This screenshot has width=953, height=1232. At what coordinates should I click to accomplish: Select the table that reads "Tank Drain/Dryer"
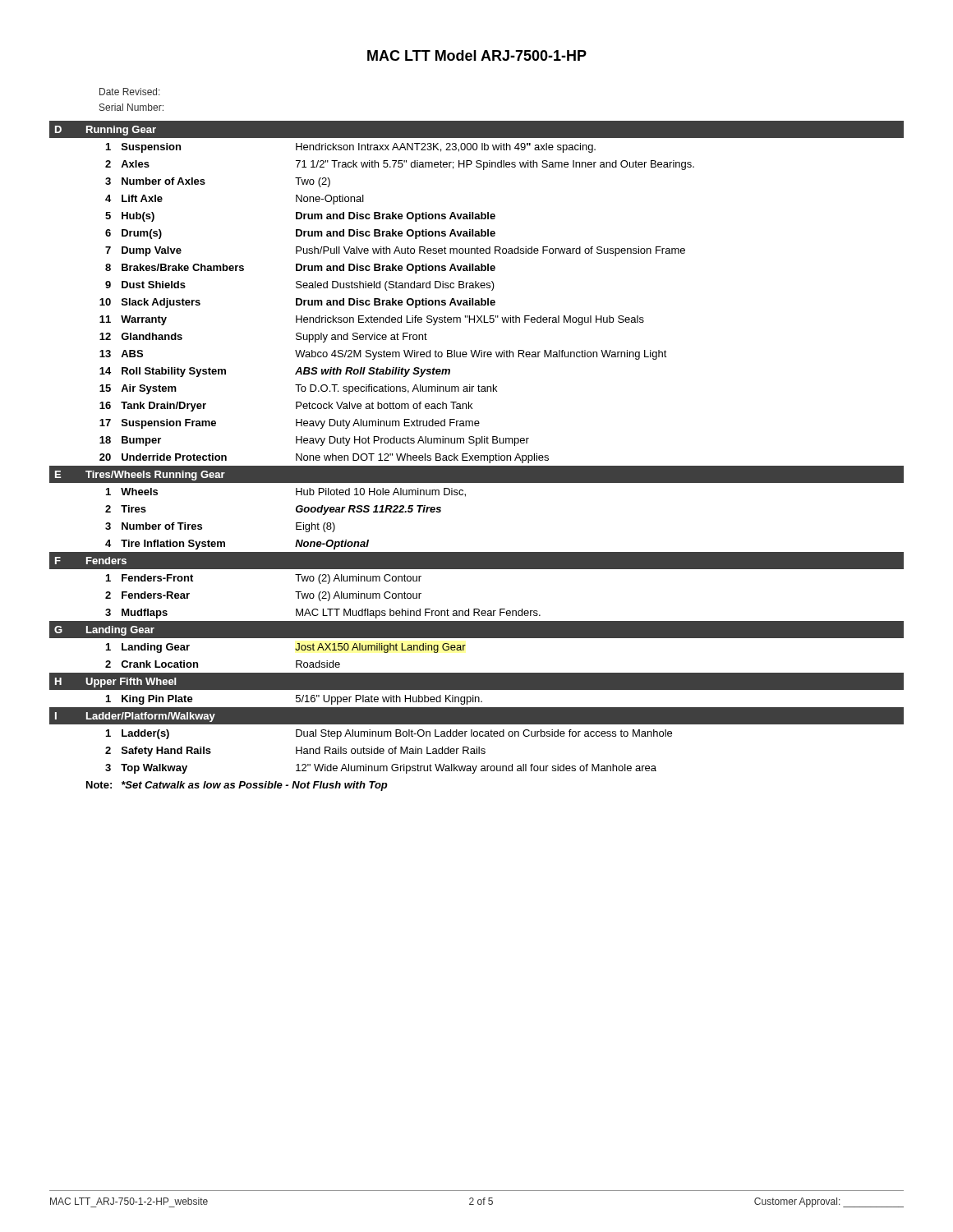[x=476, y=457]
